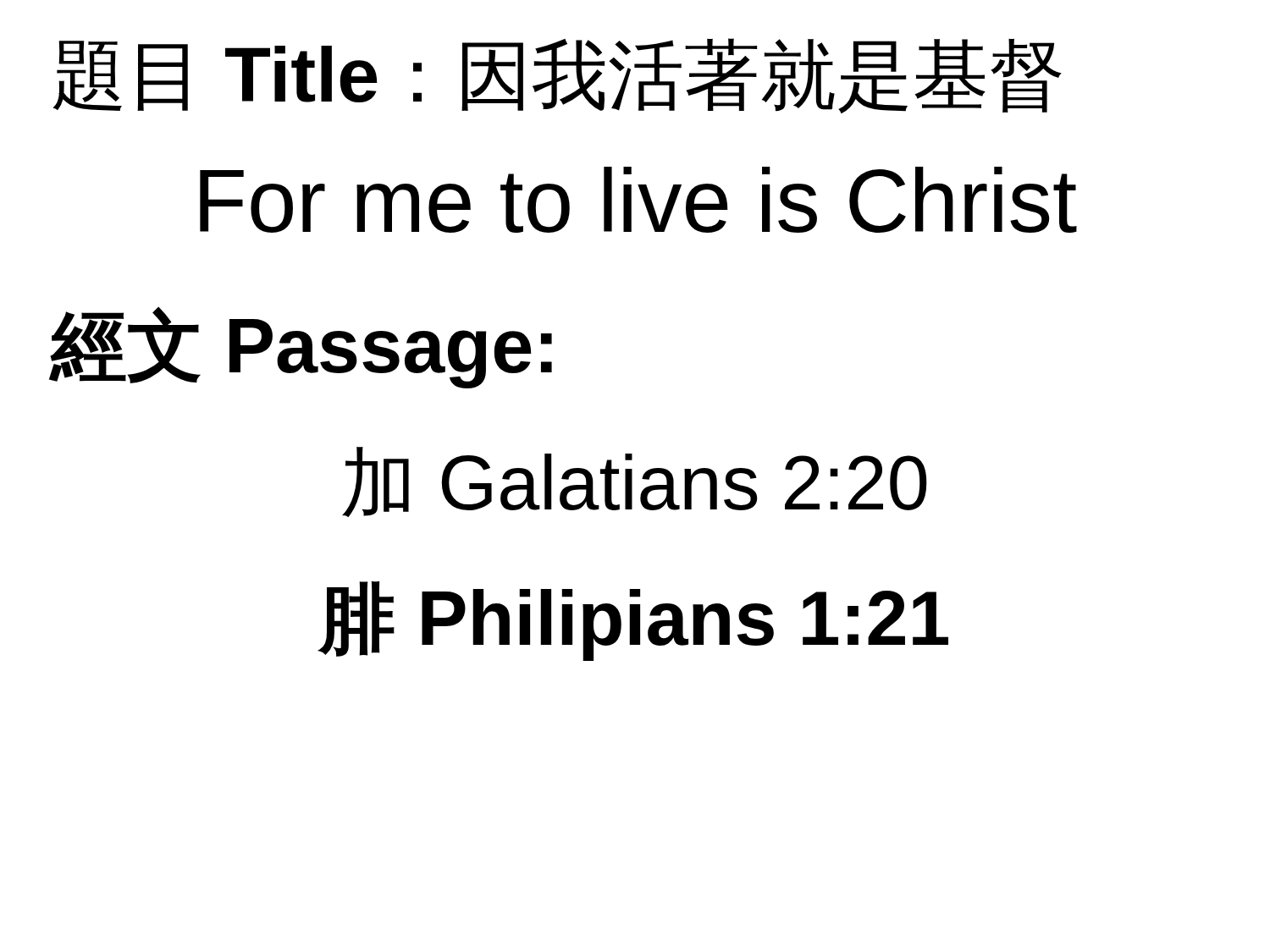This screenshot has height=952, width=1270.
Task: Find the passage starting "經文 Passage:"
Action: click(x=305, y=347)
